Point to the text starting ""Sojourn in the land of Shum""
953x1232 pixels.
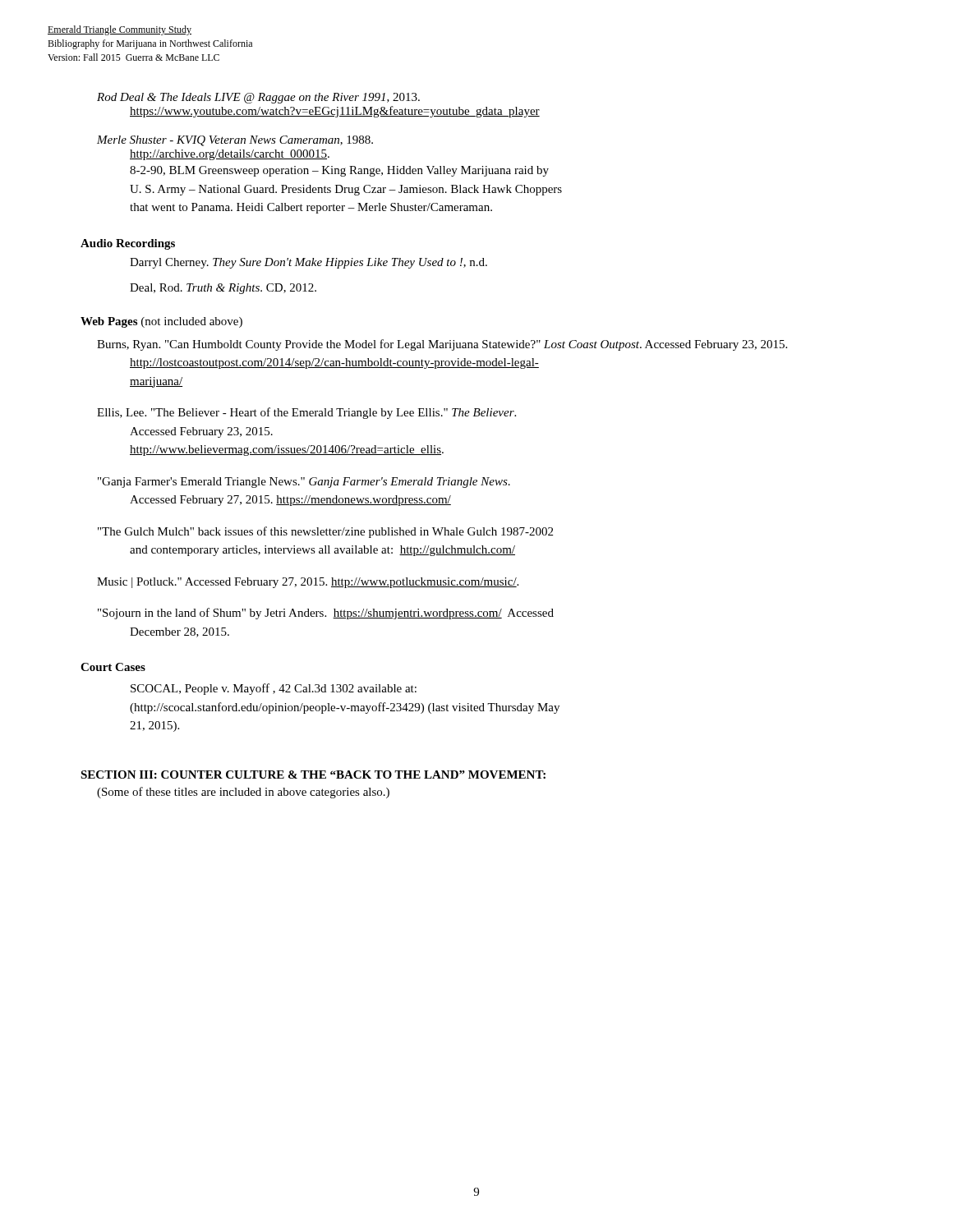tap(501, 623)
